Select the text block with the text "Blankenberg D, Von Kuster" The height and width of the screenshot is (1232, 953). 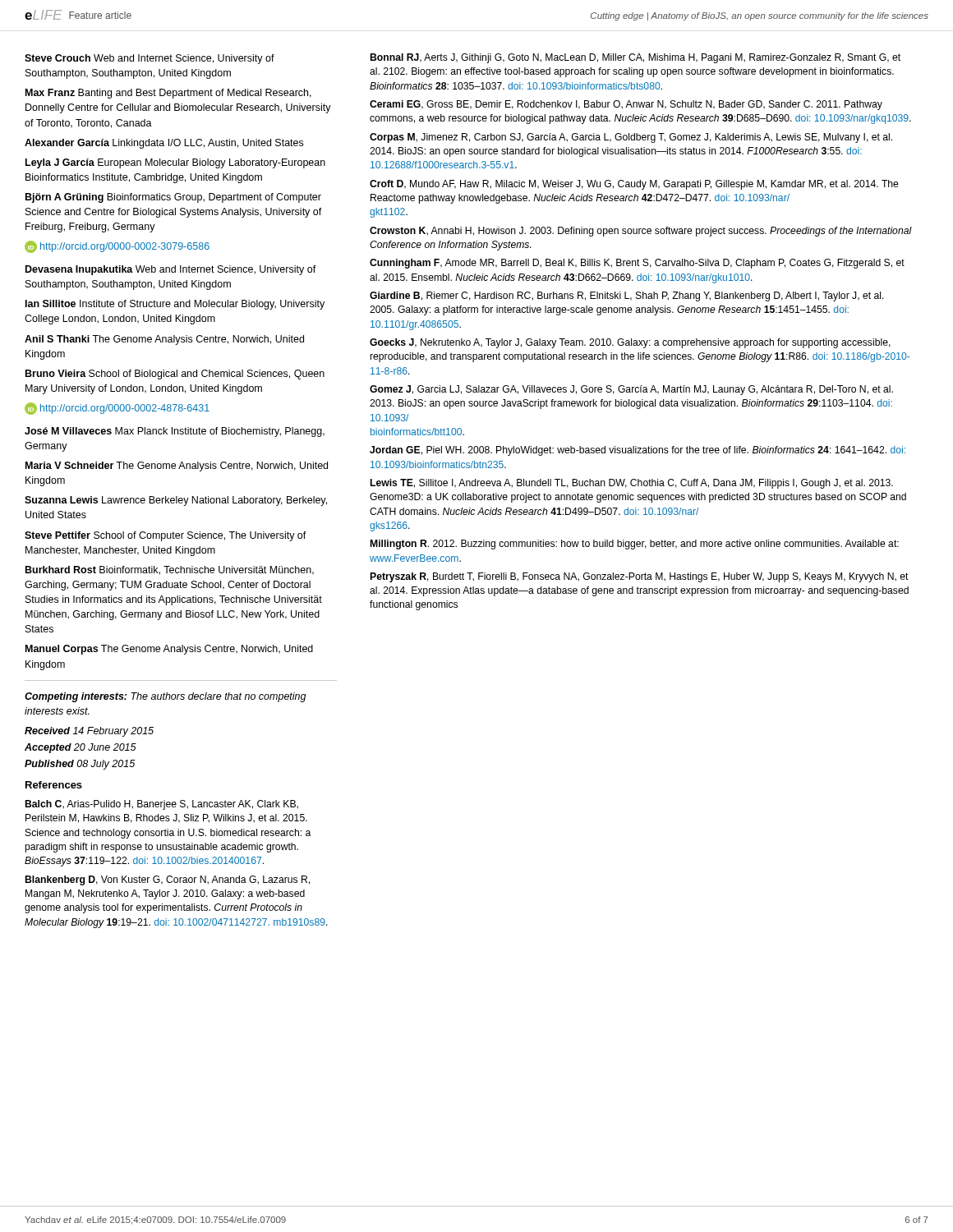pos(176,901)
